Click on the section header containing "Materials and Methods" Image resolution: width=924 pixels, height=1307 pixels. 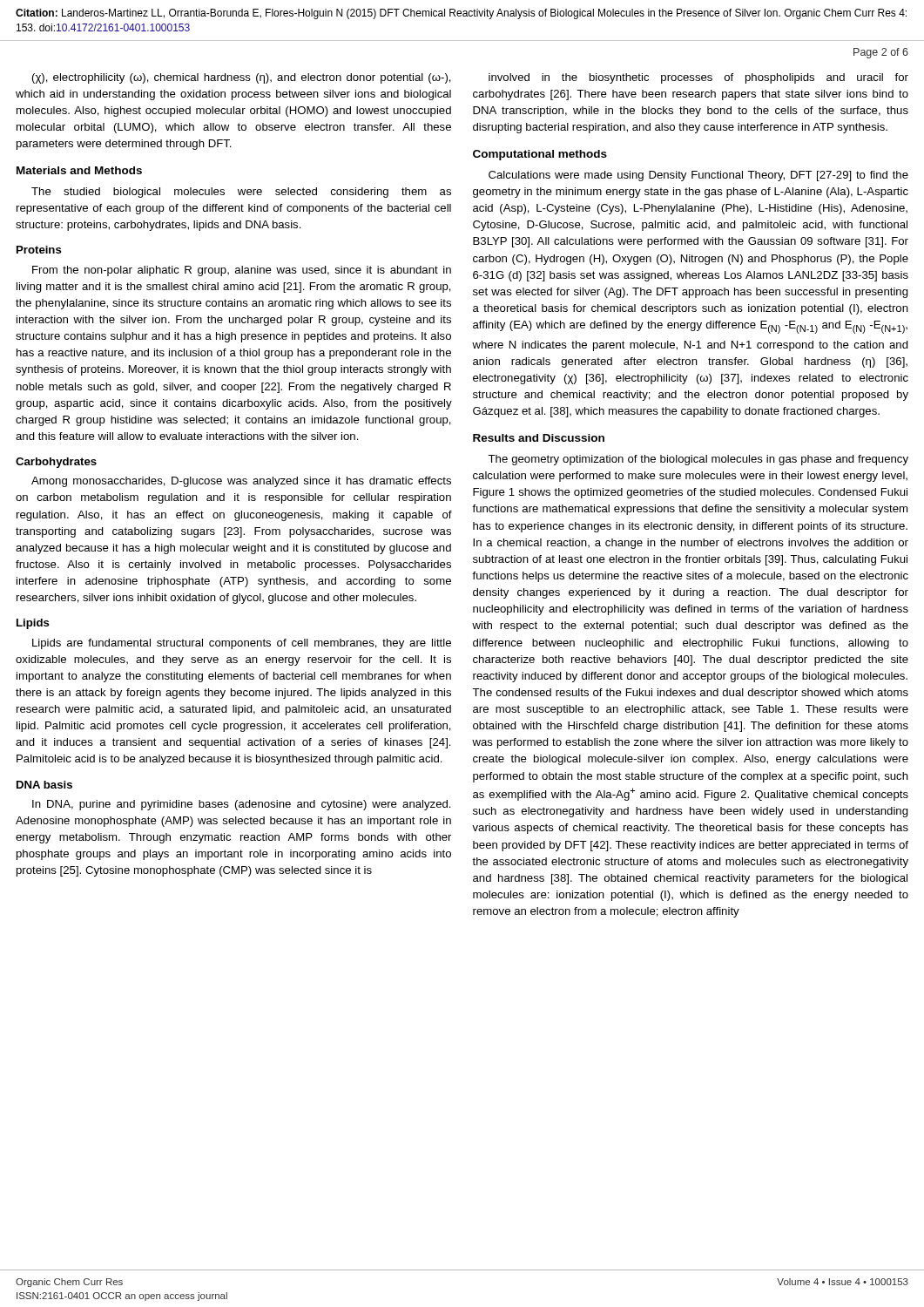[79, 171]
